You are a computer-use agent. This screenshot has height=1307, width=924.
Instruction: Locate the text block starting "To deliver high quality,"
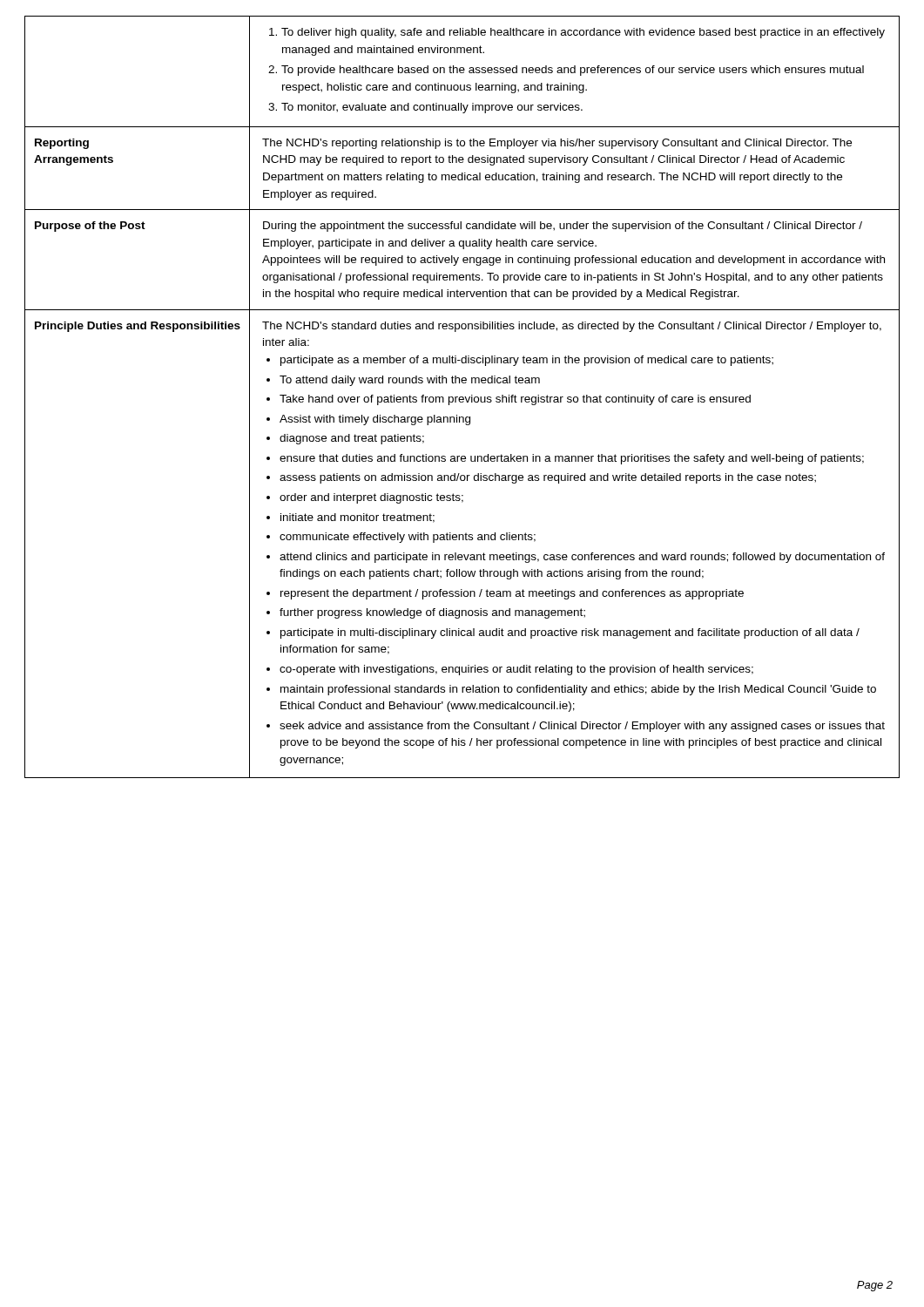click(574, 70)
